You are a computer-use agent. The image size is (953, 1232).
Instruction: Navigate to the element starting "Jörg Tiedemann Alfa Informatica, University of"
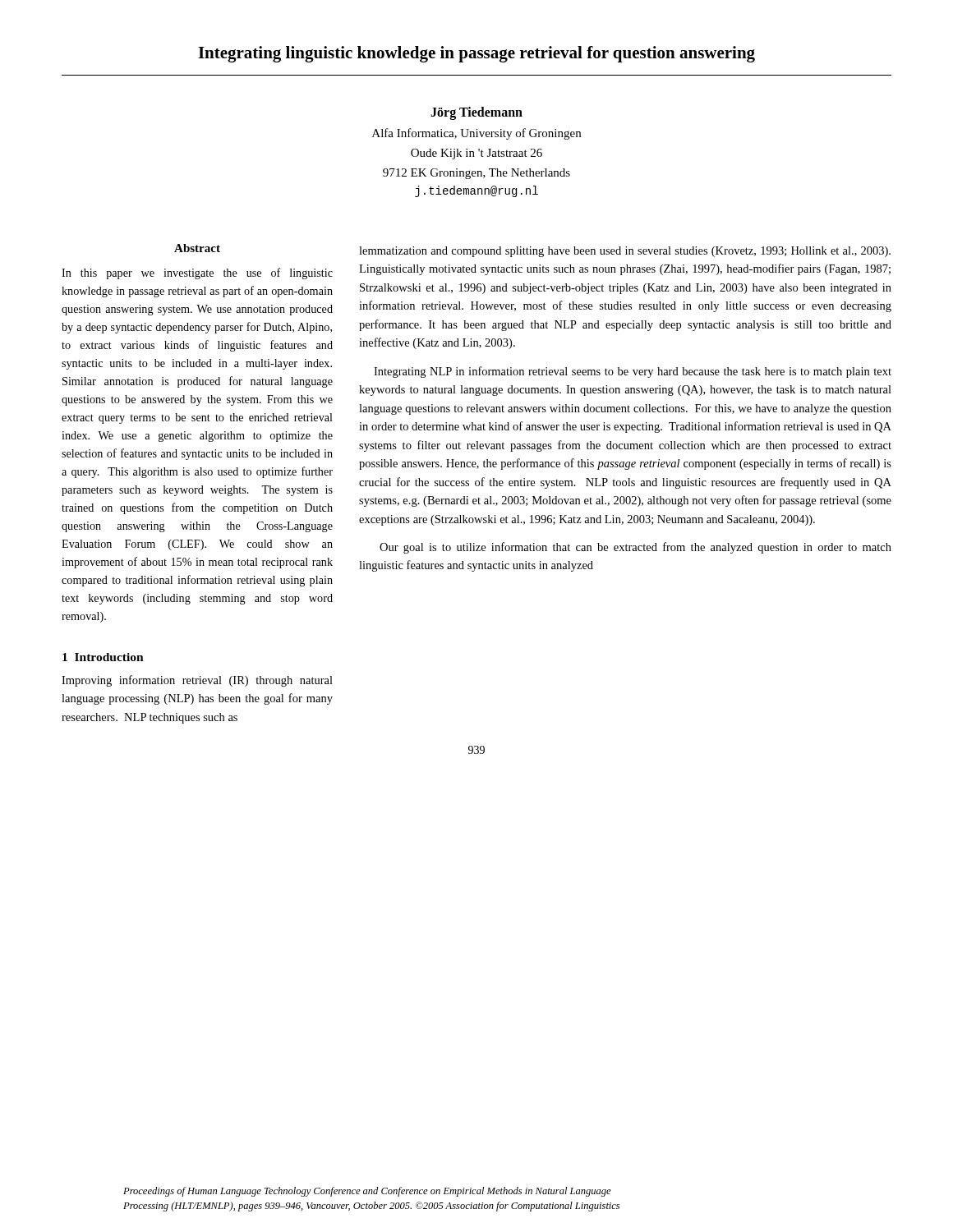tap(476, 151)
